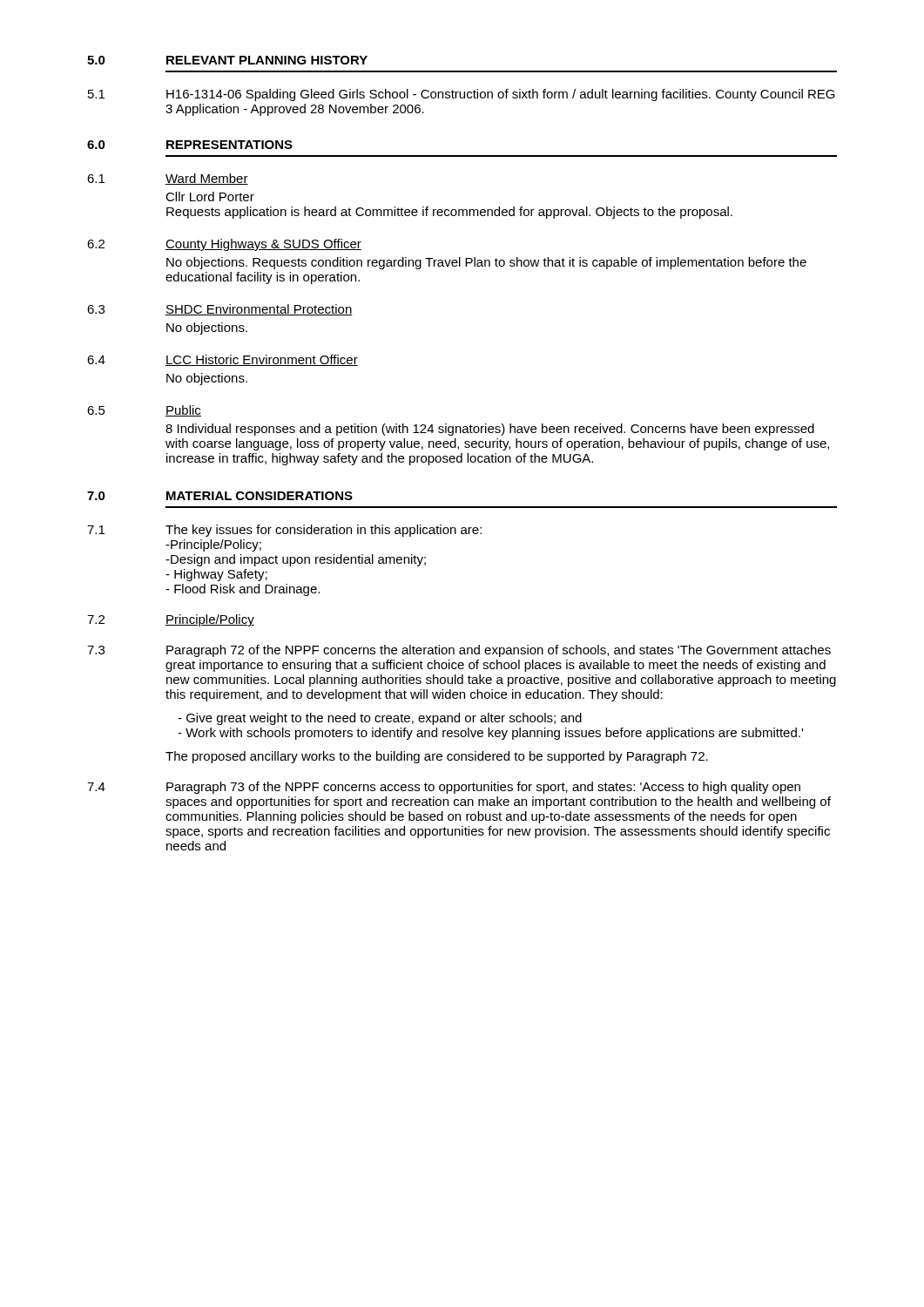924x1307 pixels.
Task: Select the element starting "Paragraph 72 of the"
Action: click(501, 672)
